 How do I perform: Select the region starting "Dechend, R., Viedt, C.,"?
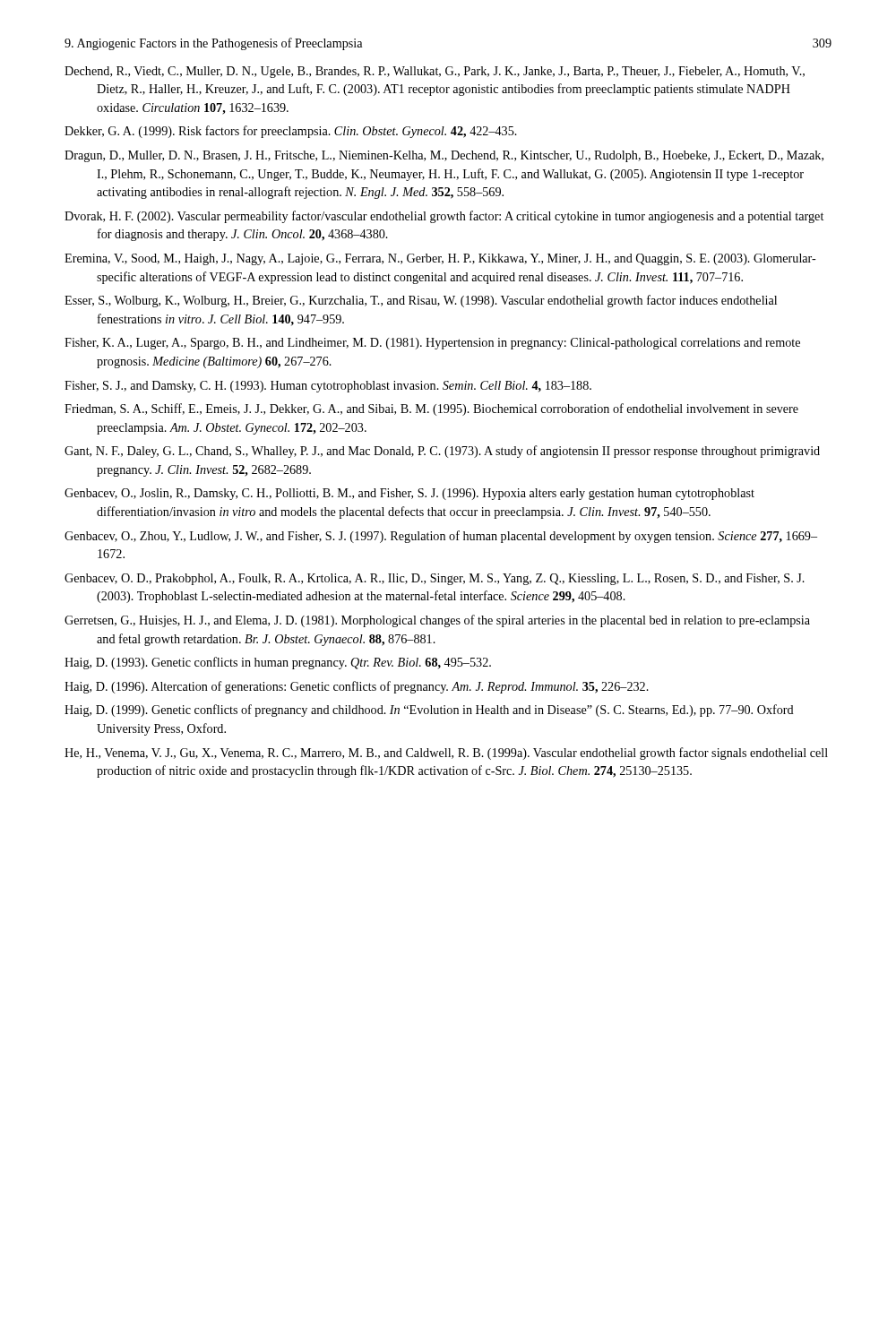tap(435, 89)
